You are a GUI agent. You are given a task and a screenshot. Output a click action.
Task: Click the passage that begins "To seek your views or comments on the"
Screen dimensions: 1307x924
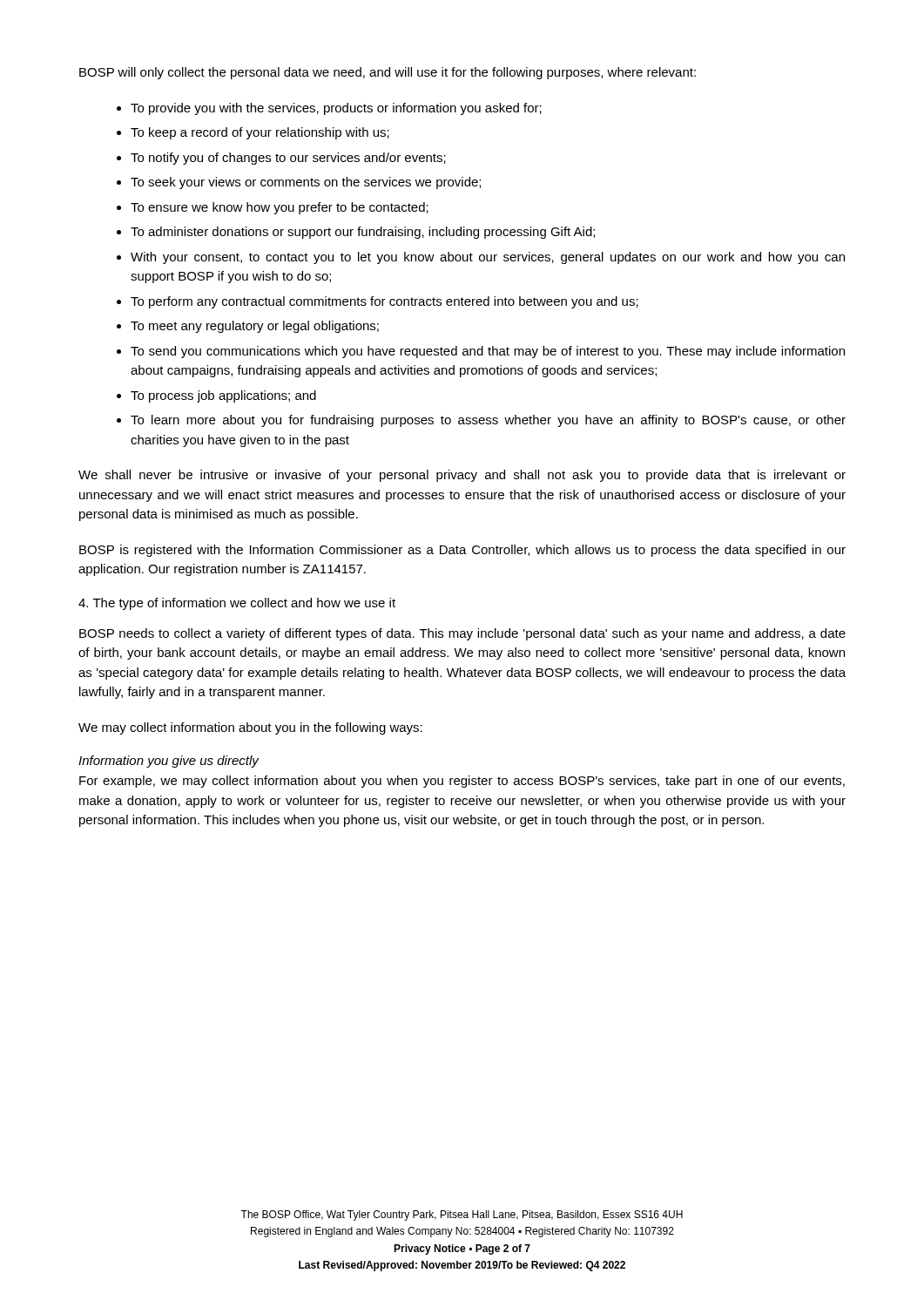pyautogui.click(x=306, y=182)
